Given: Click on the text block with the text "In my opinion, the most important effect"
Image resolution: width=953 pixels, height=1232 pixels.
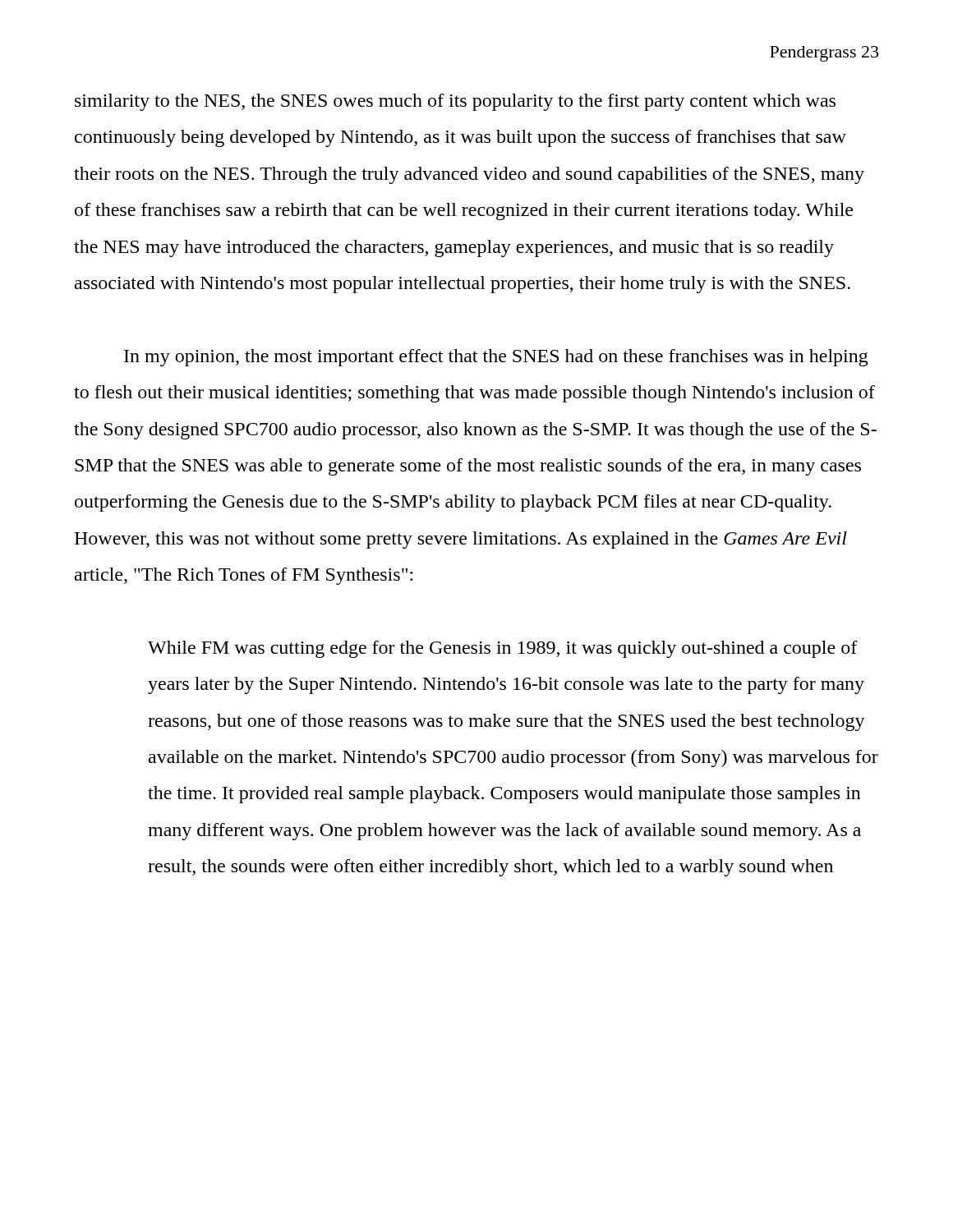Looking at the screenshot, I should click(476, 465).
